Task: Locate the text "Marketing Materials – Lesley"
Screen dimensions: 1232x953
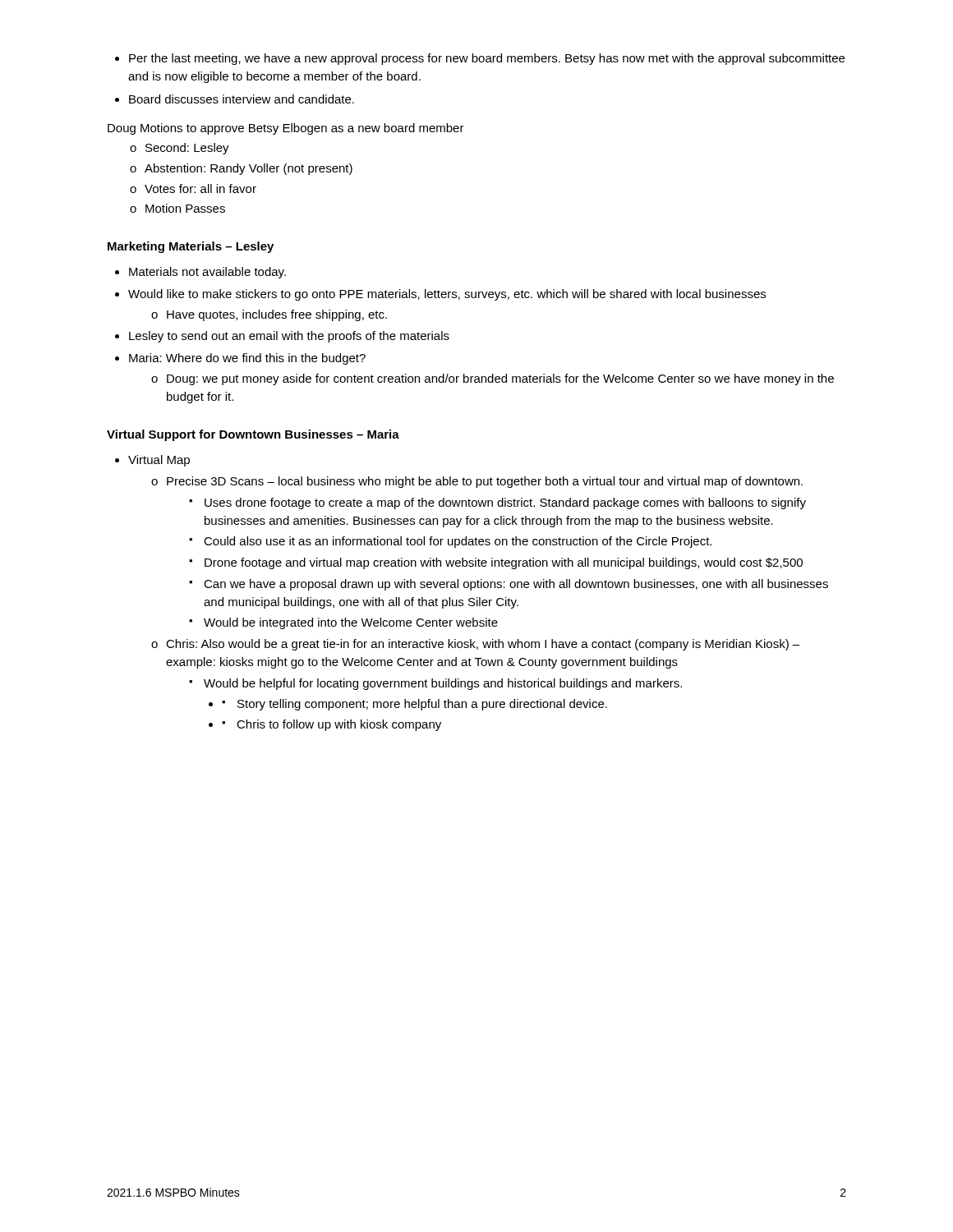Action: coord(190,246)
